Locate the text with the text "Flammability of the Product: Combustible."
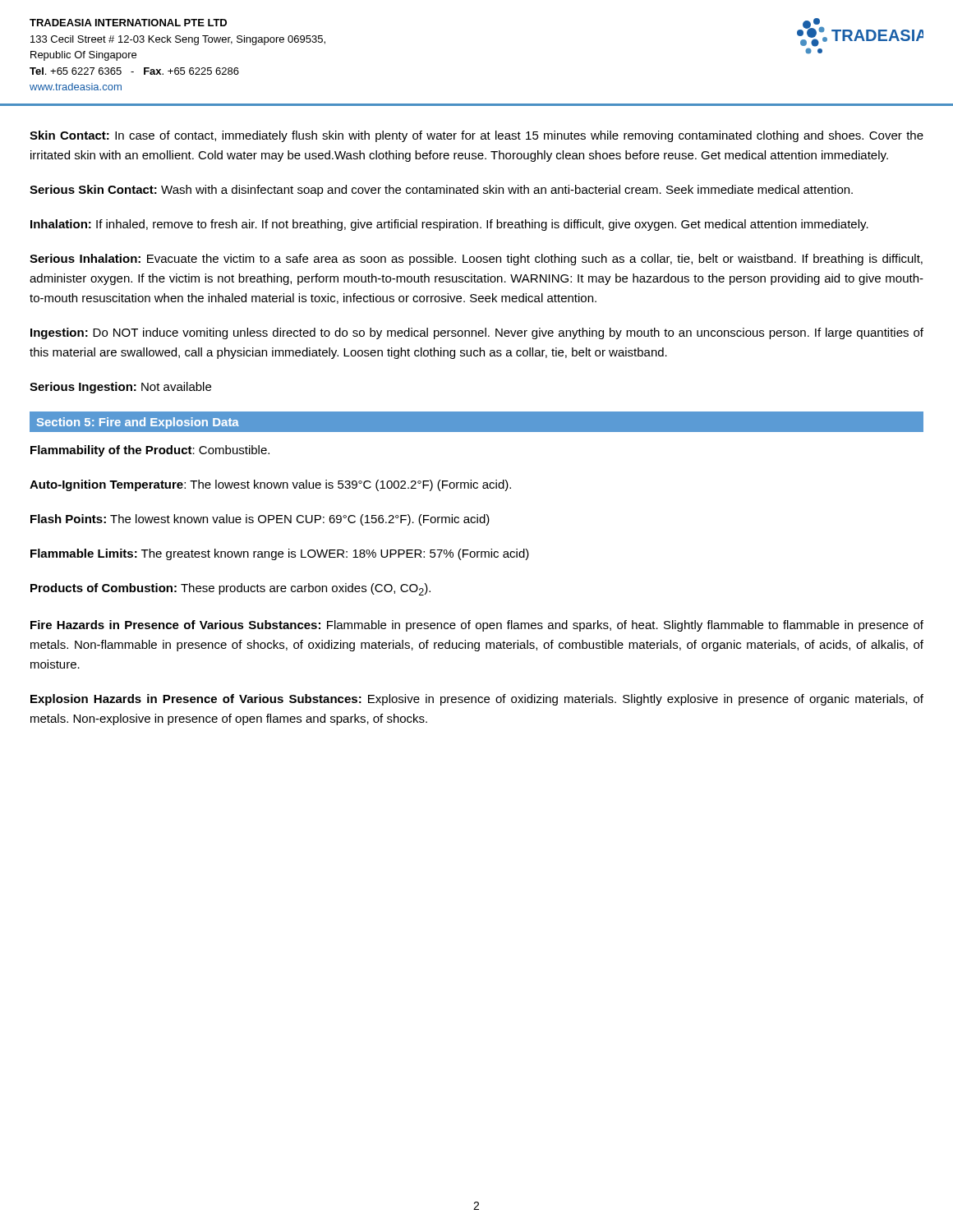Screen dimensions: 1232x953 [150, 449]
